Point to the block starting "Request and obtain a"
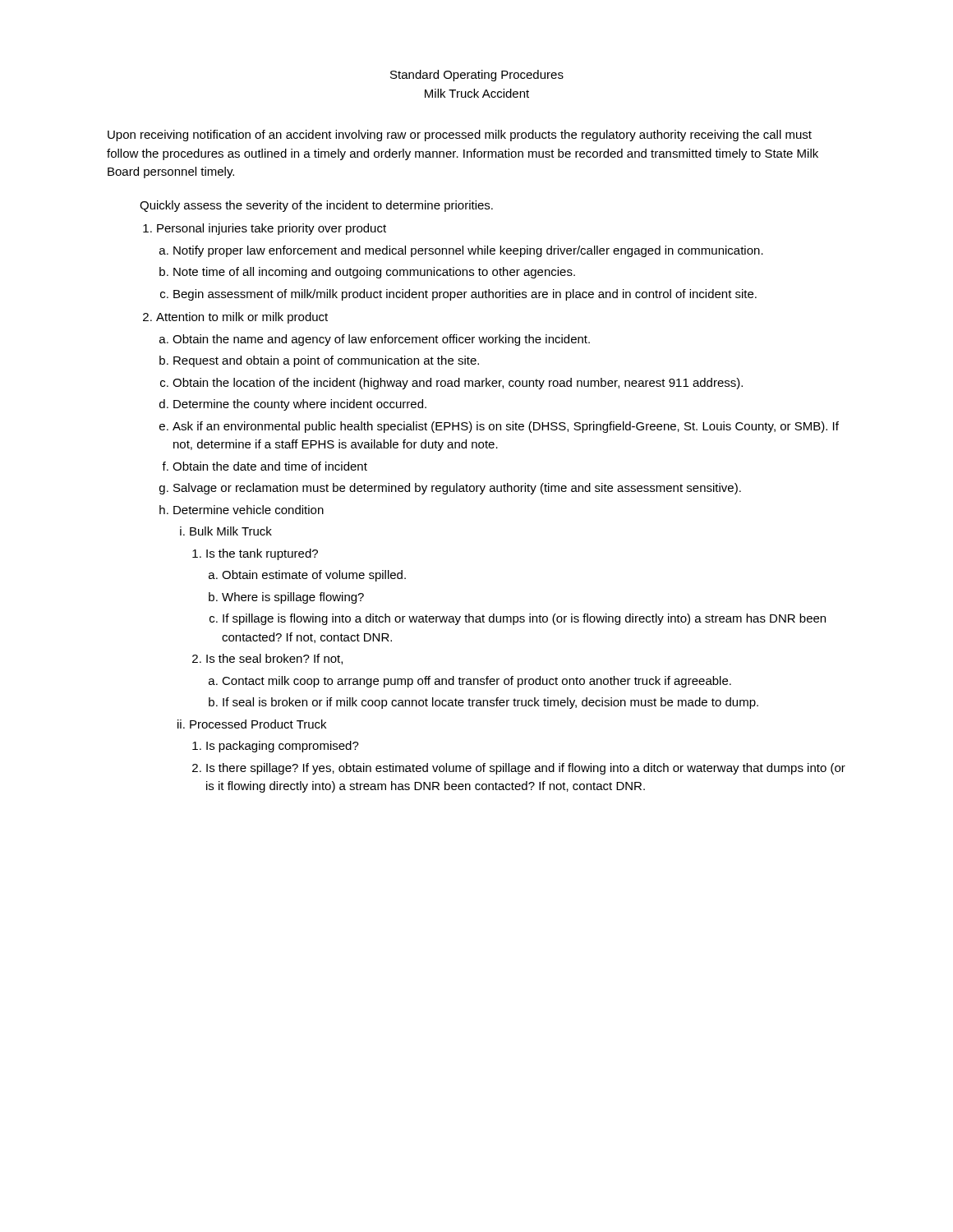953x1232 pixels. point(326,360)
